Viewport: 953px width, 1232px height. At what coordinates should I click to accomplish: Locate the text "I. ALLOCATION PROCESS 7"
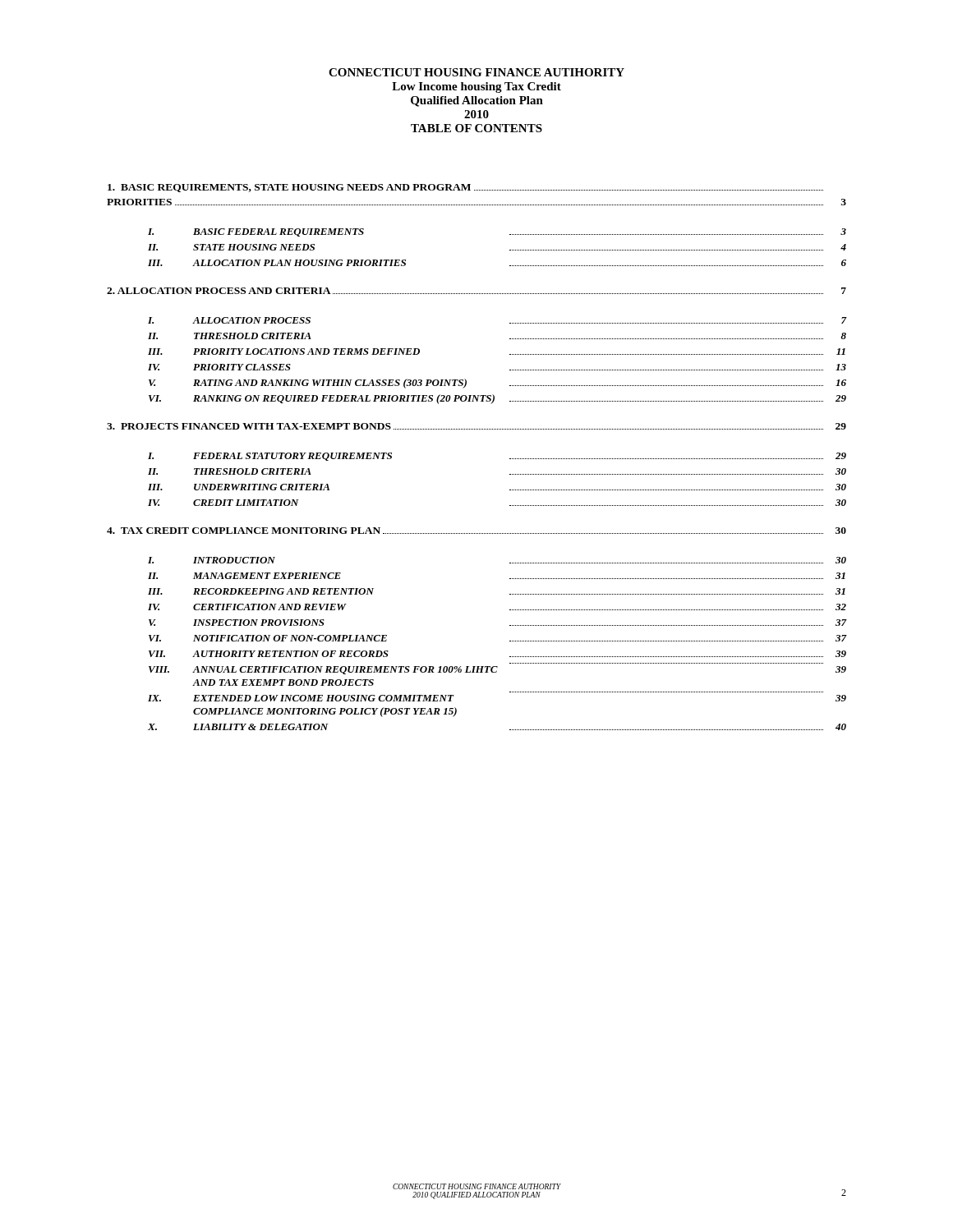(x=151, y=320)
